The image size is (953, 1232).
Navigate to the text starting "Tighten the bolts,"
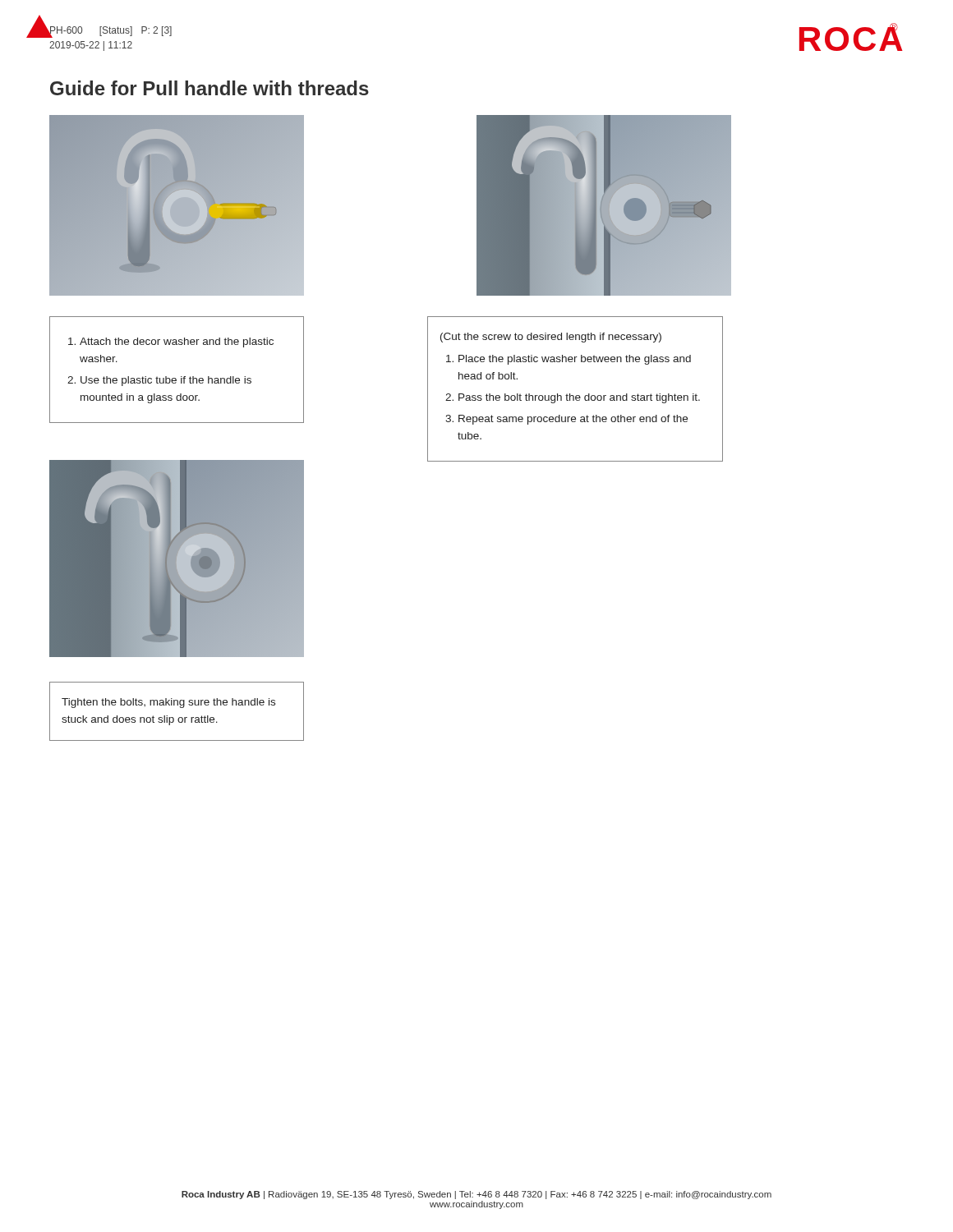169,710
